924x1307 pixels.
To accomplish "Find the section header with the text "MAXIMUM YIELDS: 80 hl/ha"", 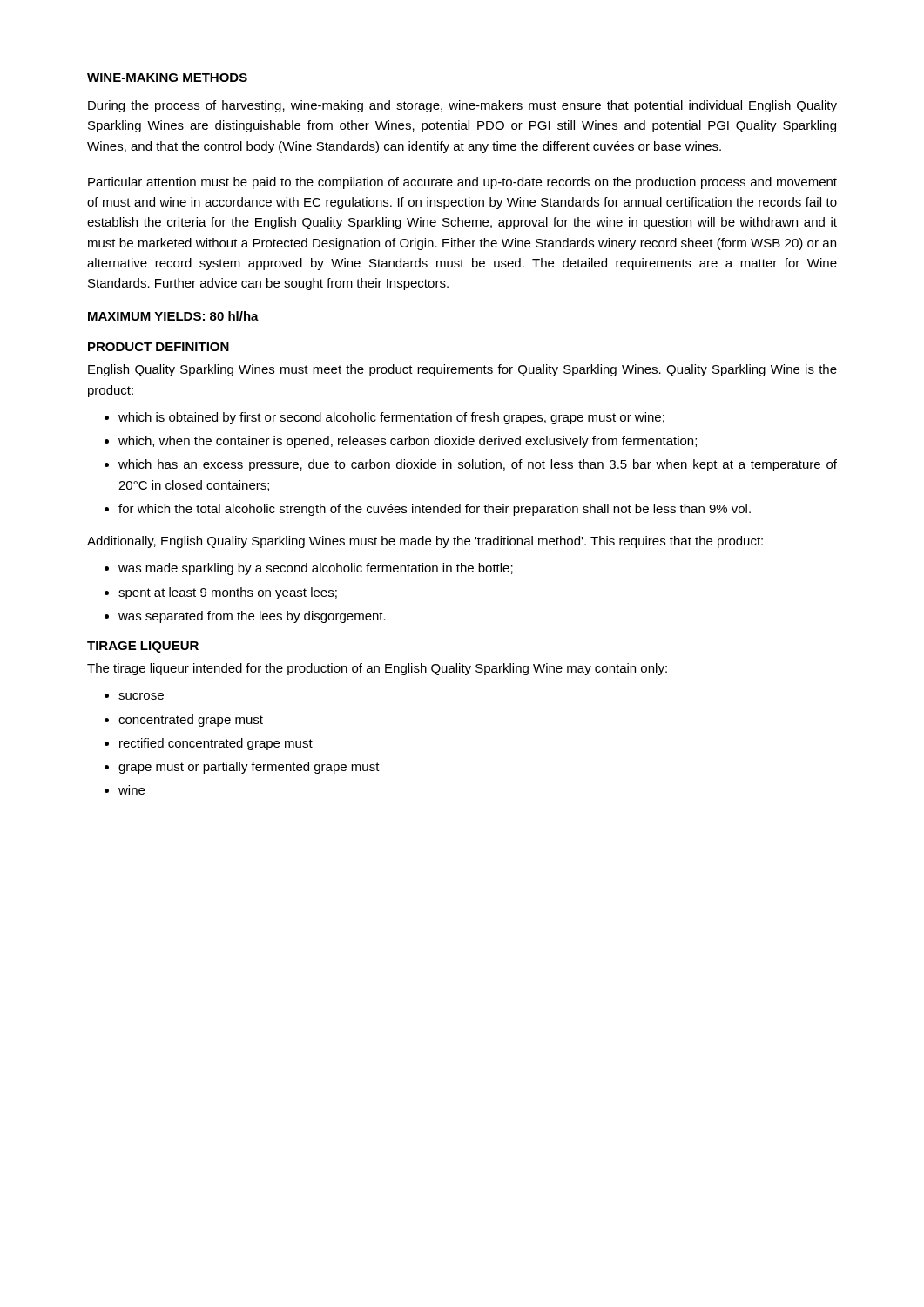I will point(173,316).
